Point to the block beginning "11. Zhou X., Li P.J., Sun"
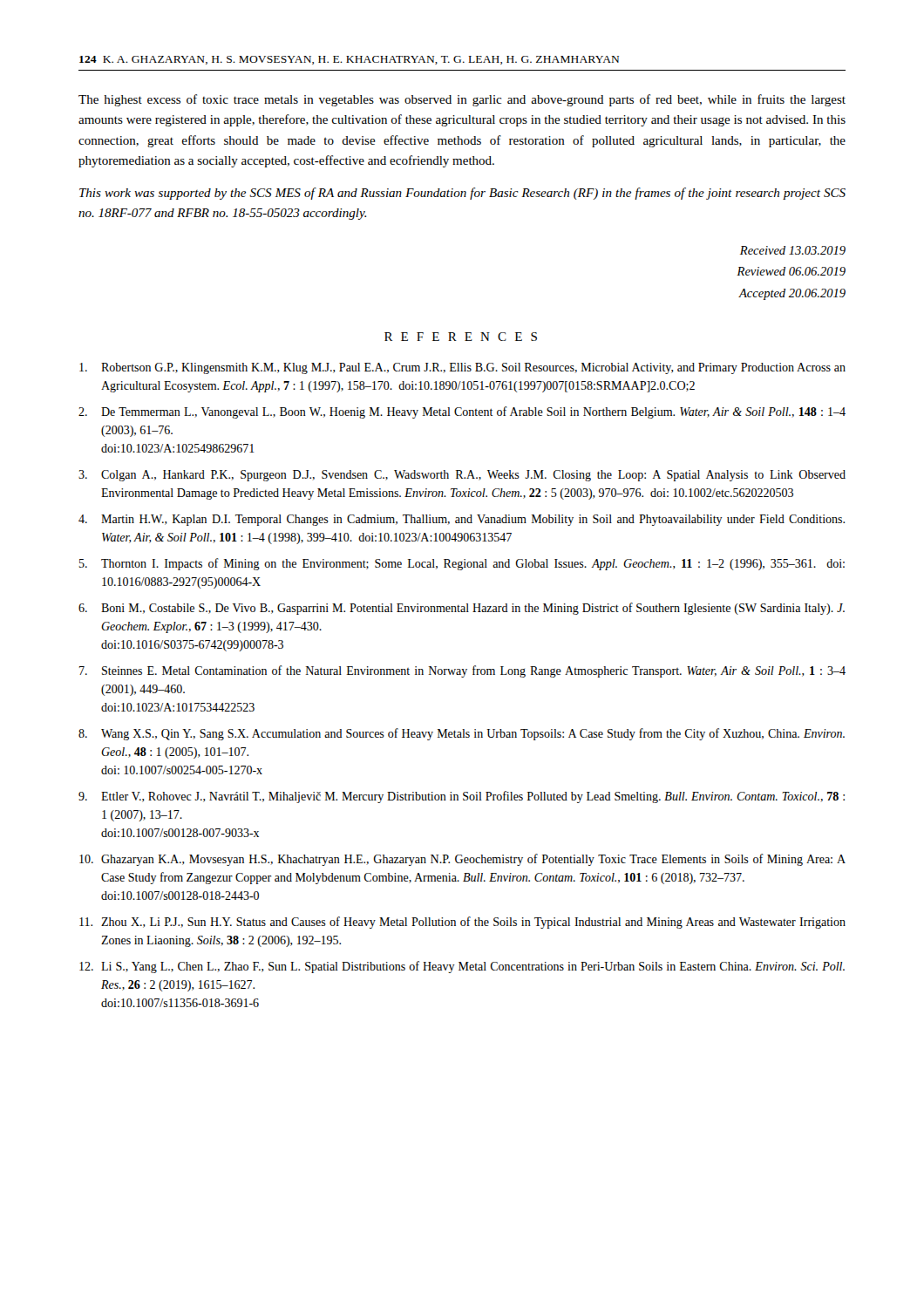Viewport: 924px width, 1308px height. tap(462, 932)
